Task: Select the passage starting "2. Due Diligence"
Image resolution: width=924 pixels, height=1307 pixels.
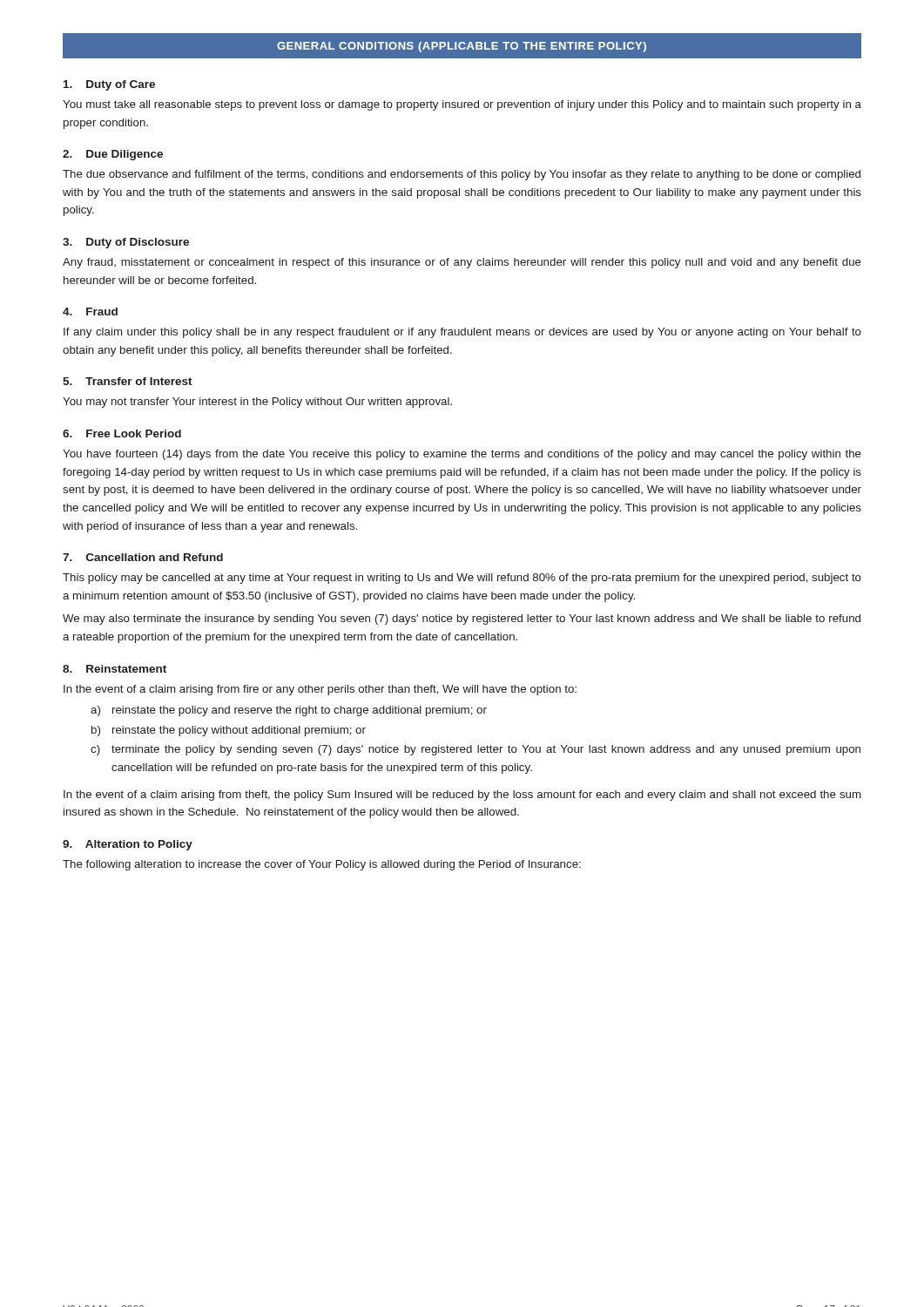Action: [113, 154]
